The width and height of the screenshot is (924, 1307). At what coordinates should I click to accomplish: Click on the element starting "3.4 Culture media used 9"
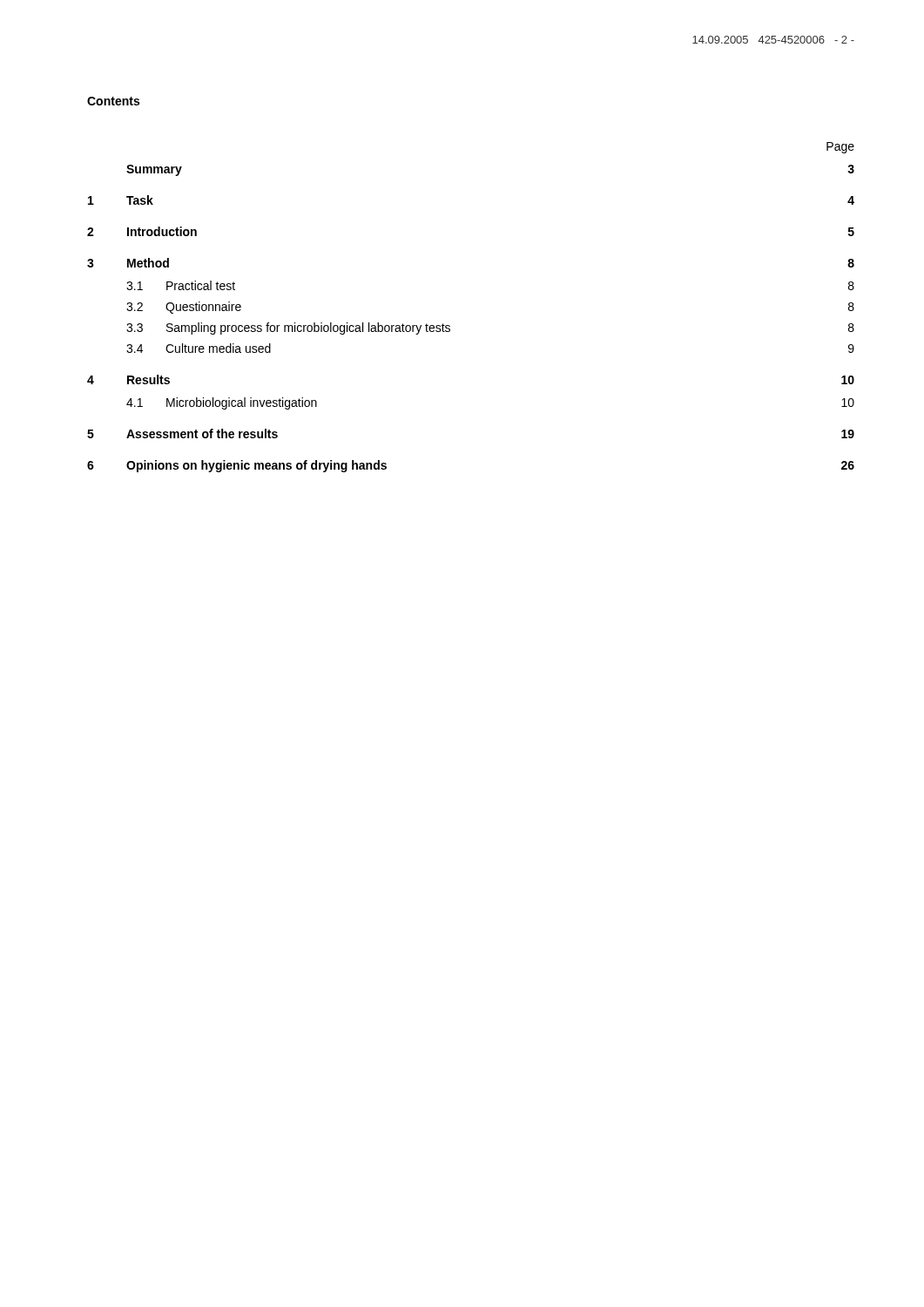[x=222, y=349]
